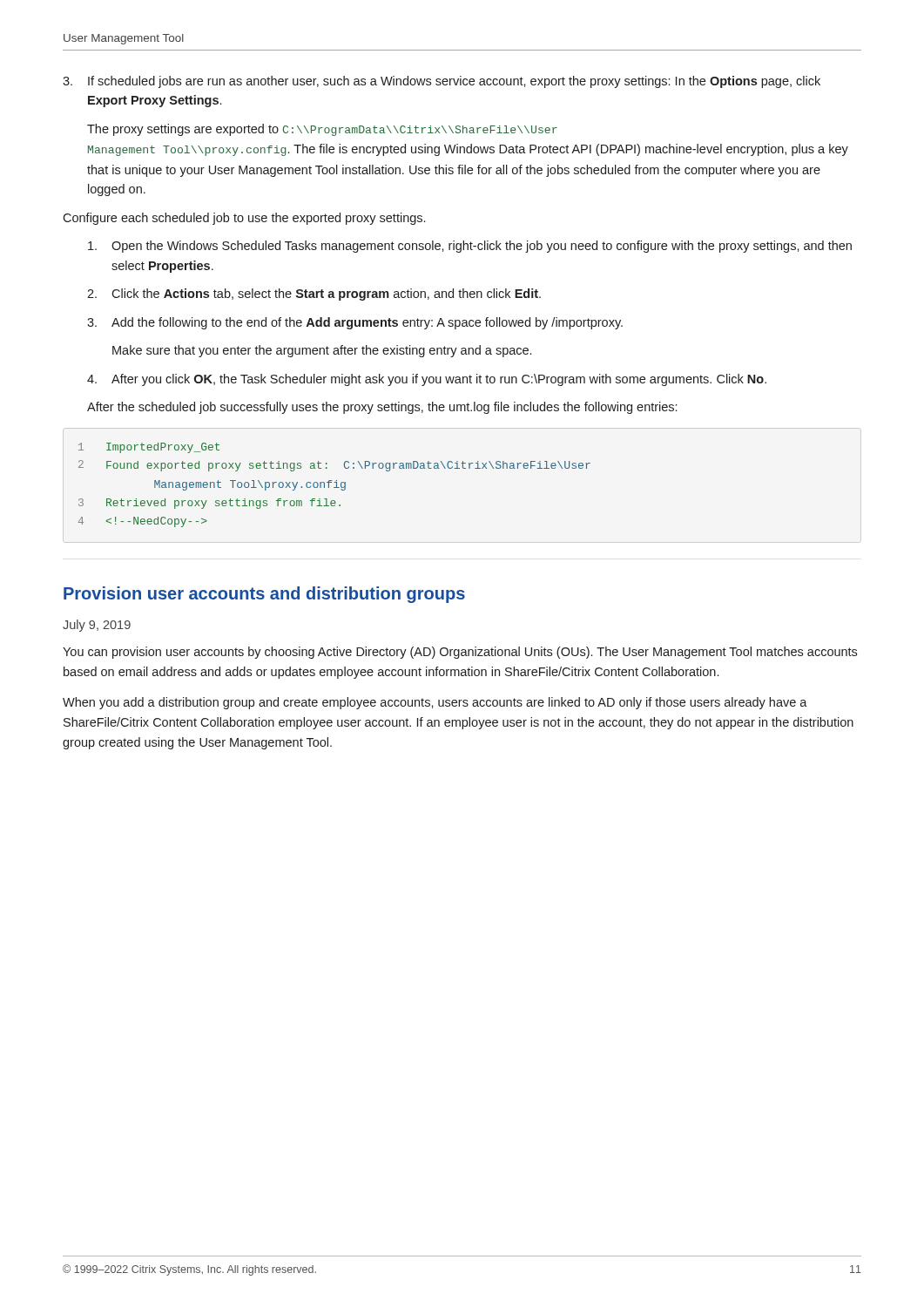Image resolution: width=924 pixels, height=1307 pixels.
Task: Select the list item containing "4. After you click"
Action: point(474,379)
